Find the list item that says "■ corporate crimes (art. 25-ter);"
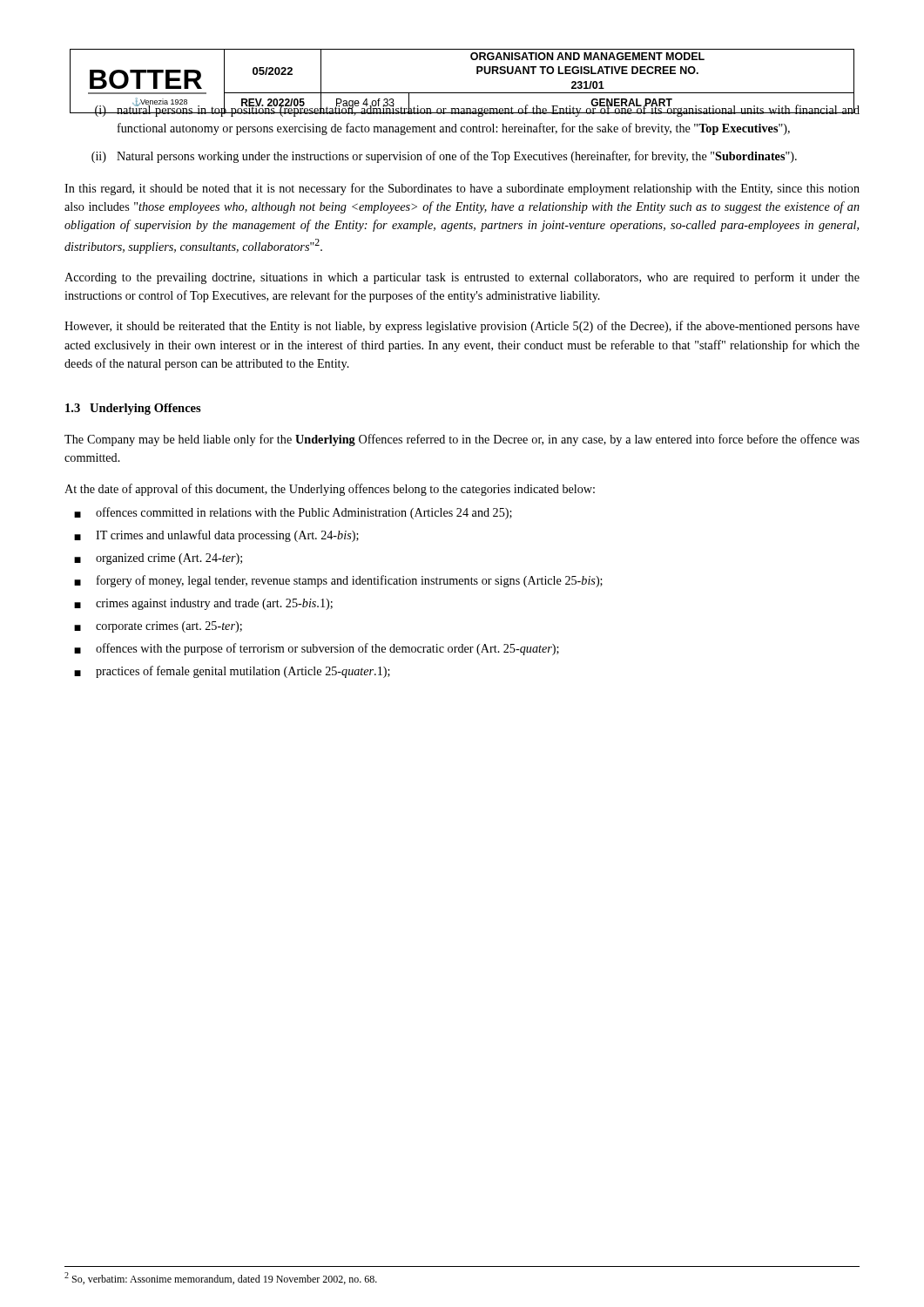The height and width of the screenshot is (1307, 924). (x=158, y=627)
